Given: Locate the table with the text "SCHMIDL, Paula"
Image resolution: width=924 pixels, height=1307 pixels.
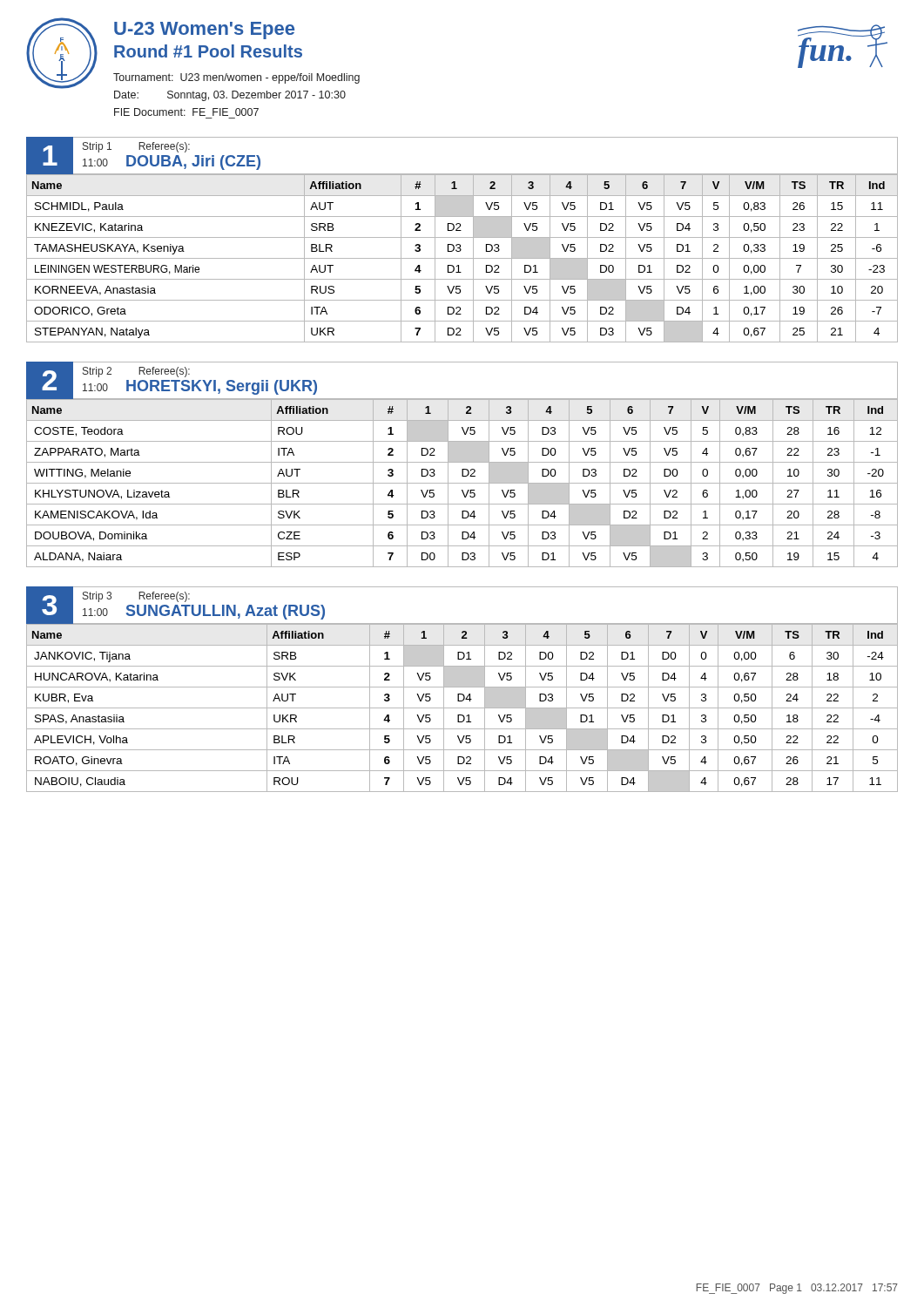Looking at the screenshot, I should (462, 240).
